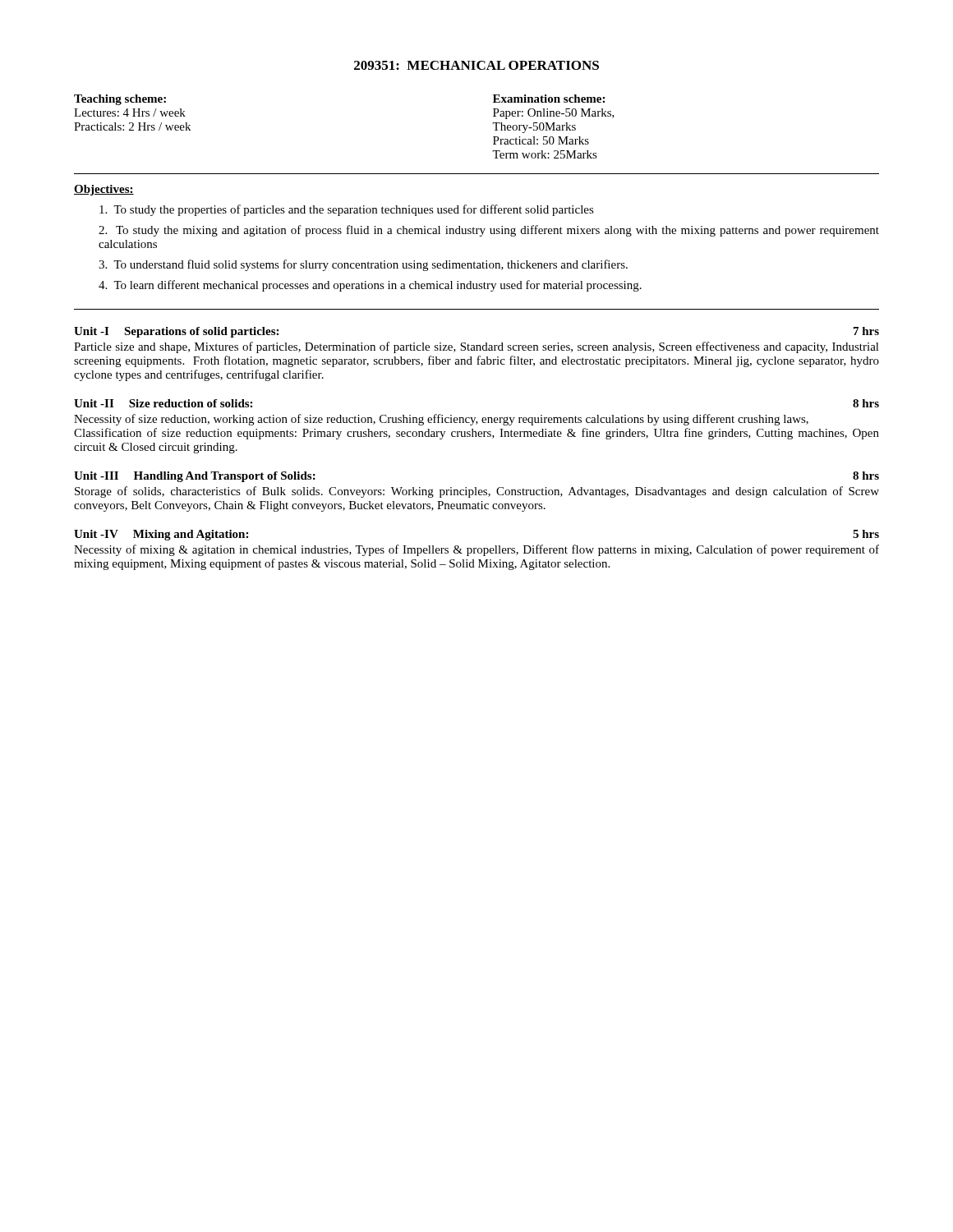Point to "209351: MECHANICAL OPERATIONS"
953x1232 pixels.
pos(476,65)
